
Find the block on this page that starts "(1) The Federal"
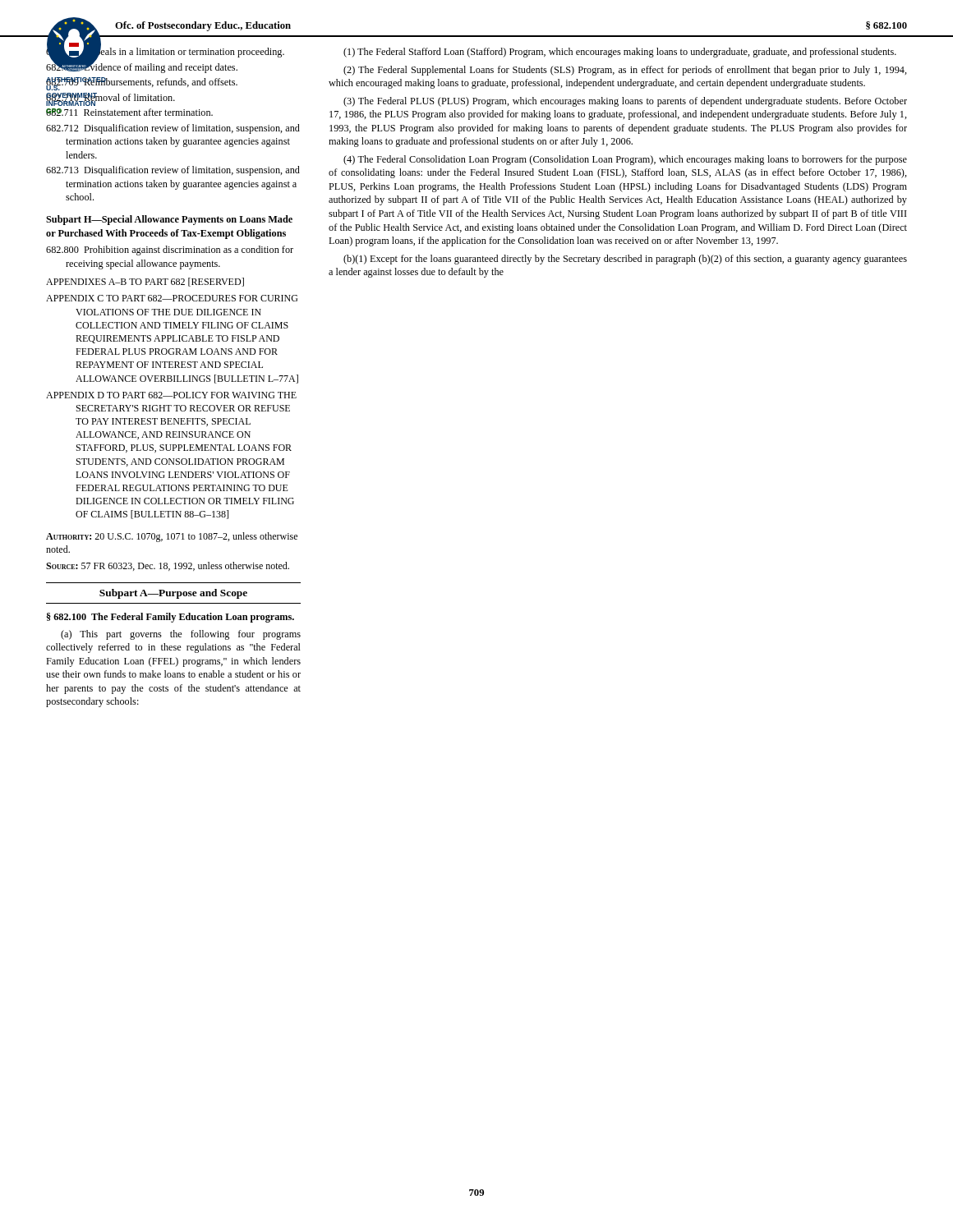(x=620, y=52)
